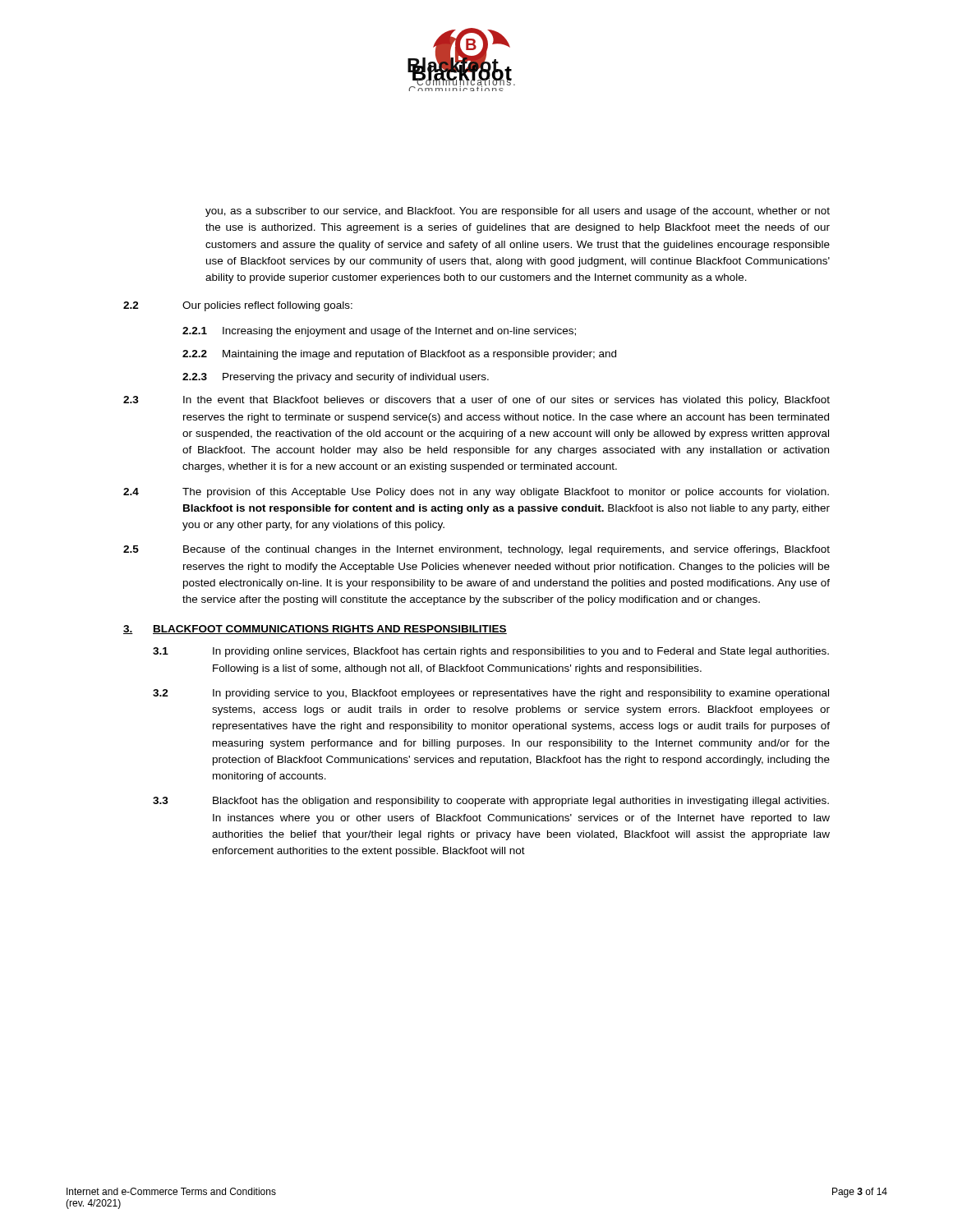Locate the block of text that opens with "2.2.2 Maintaining the image and reputation of Blackfoot"

506,354
